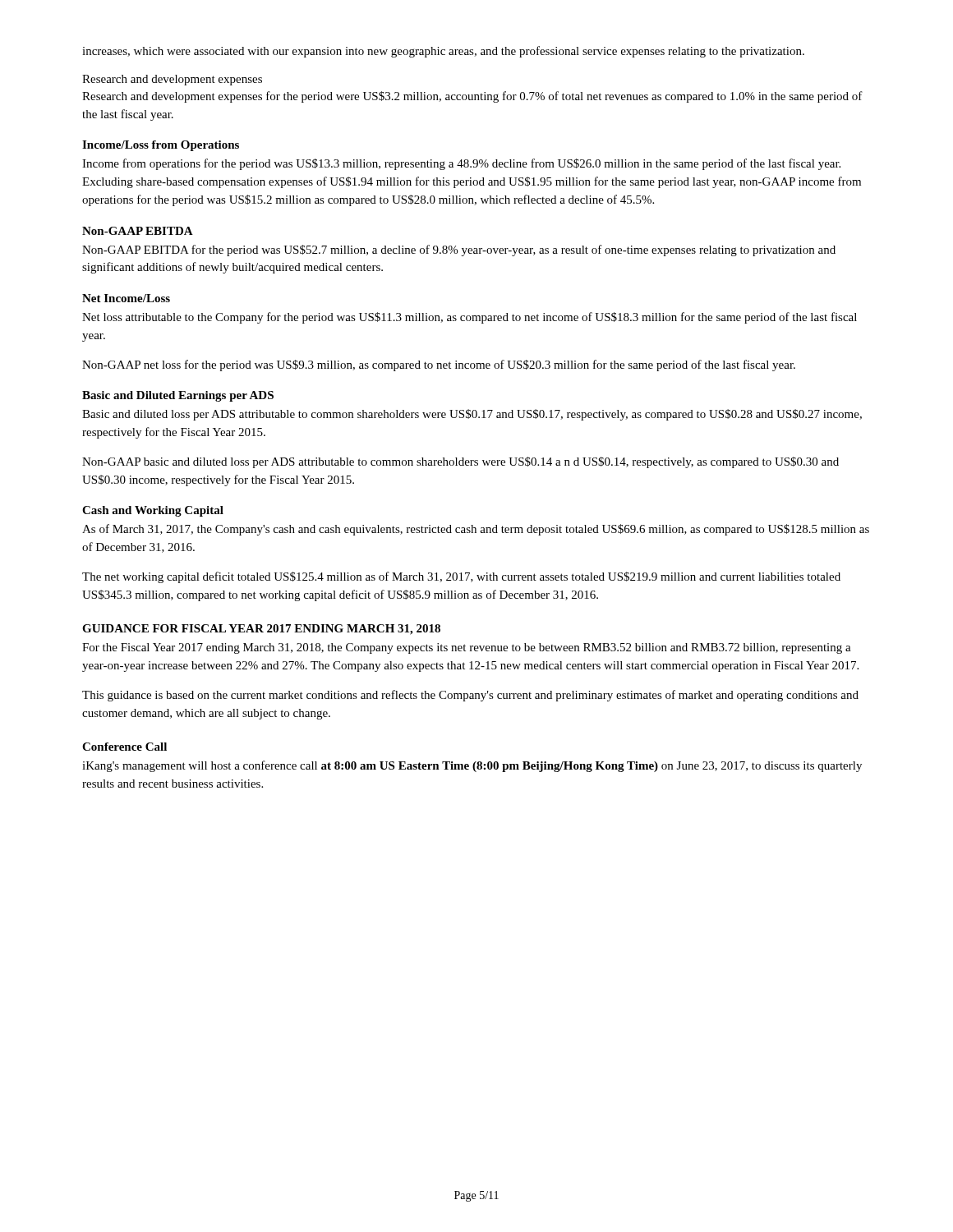Navigate to the passage starting "For the Fiscal Year 2017 ending March 31,"
The image size is (953, 1232).
point(476,657)
